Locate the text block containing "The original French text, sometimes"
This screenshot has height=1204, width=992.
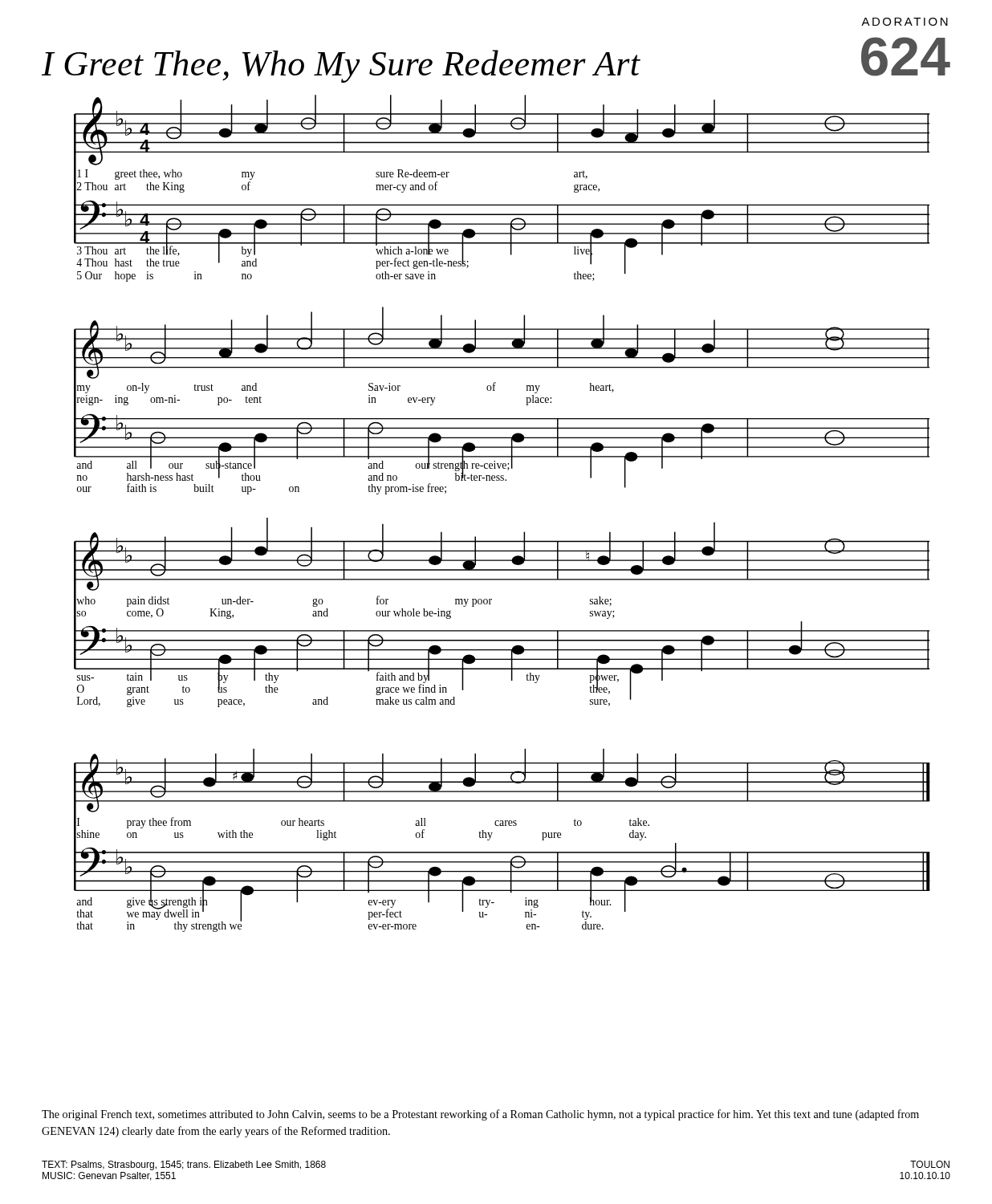[x=481, y=1123]
